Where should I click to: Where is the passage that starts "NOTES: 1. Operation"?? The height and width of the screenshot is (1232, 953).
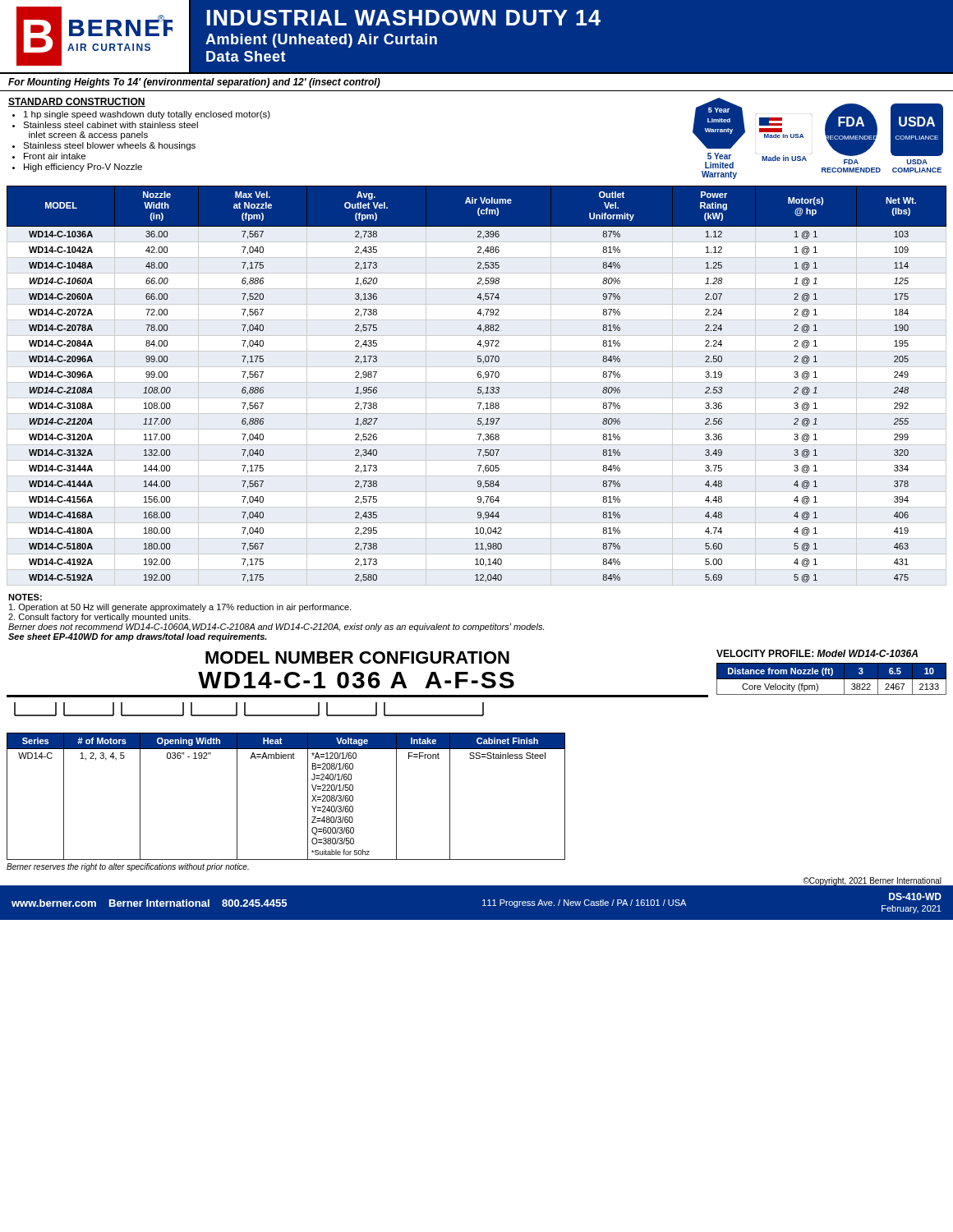coord(277,616)
